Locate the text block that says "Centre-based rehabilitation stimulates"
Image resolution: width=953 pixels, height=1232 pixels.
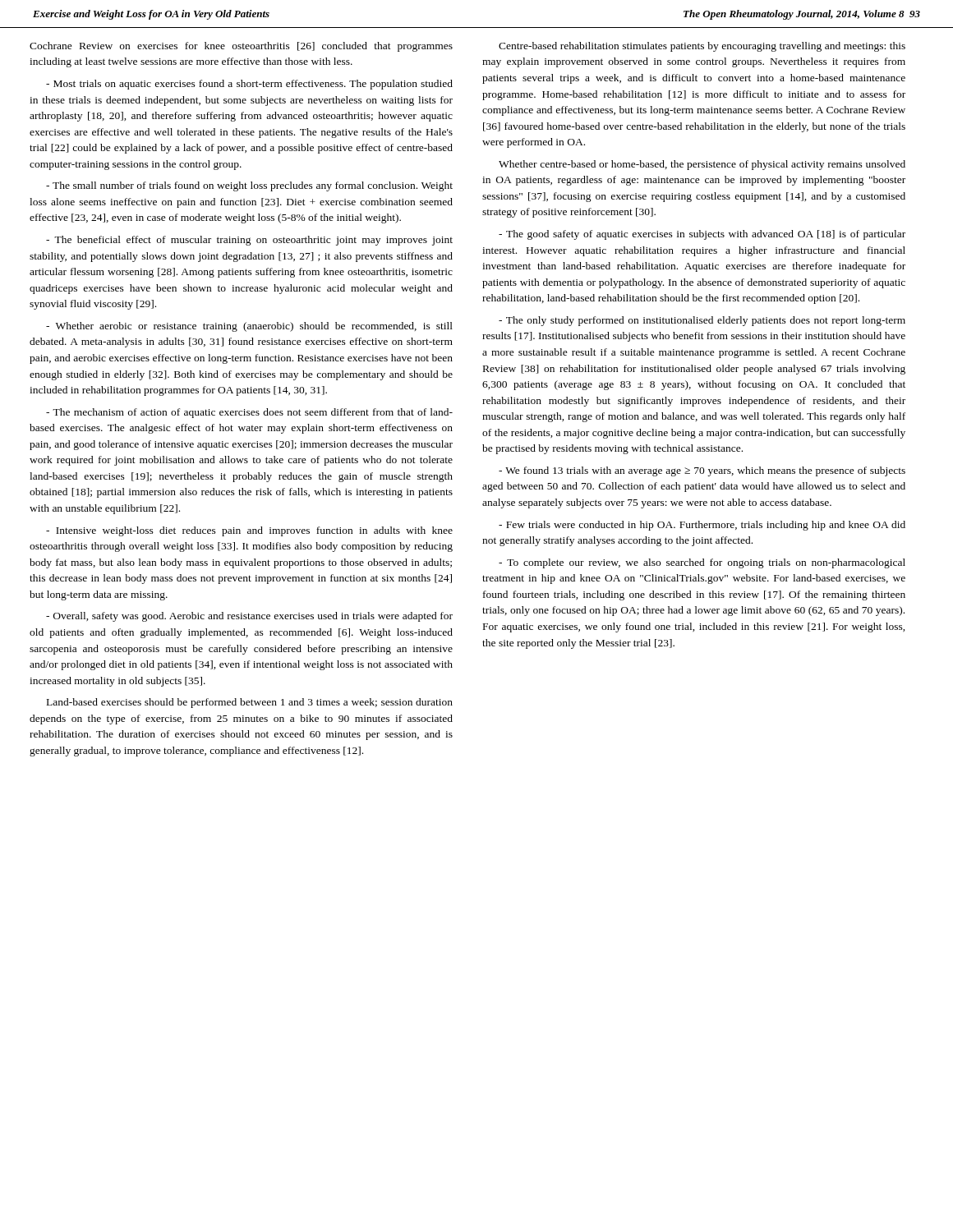point(694,94)
